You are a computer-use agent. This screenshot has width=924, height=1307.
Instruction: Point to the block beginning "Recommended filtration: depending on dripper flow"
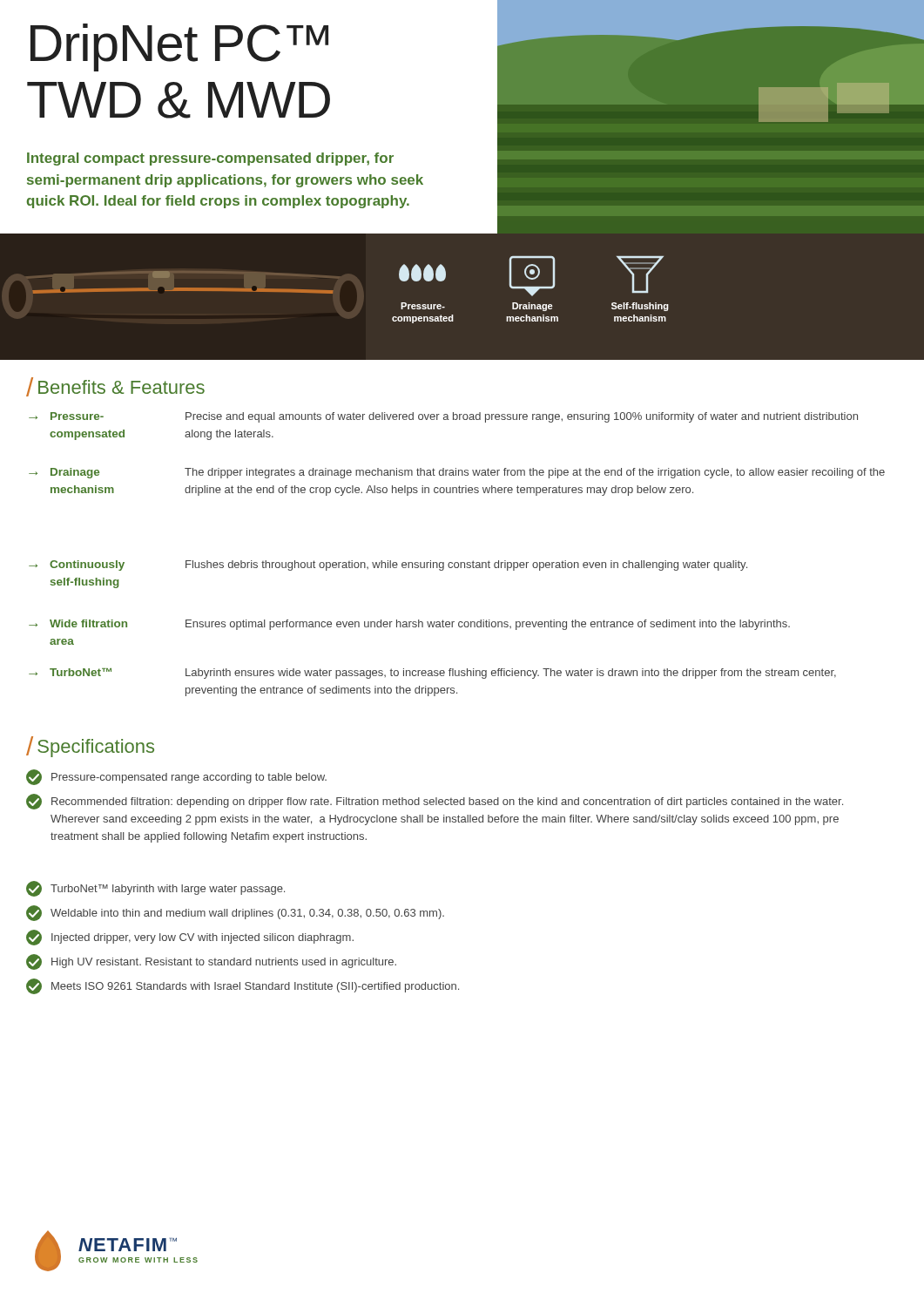457,819
